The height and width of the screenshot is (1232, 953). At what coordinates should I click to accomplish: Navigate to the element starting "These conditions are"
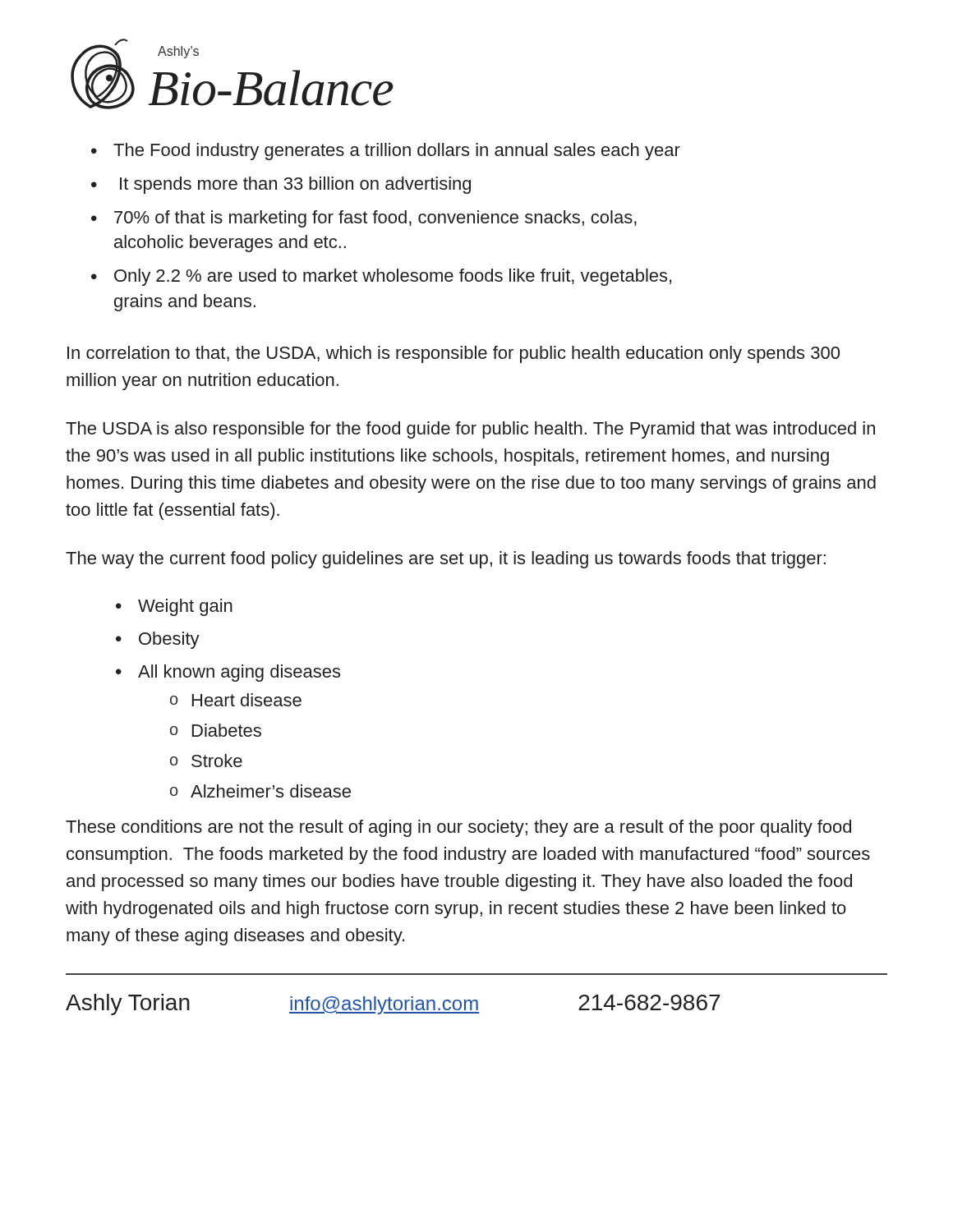(468, 881)
